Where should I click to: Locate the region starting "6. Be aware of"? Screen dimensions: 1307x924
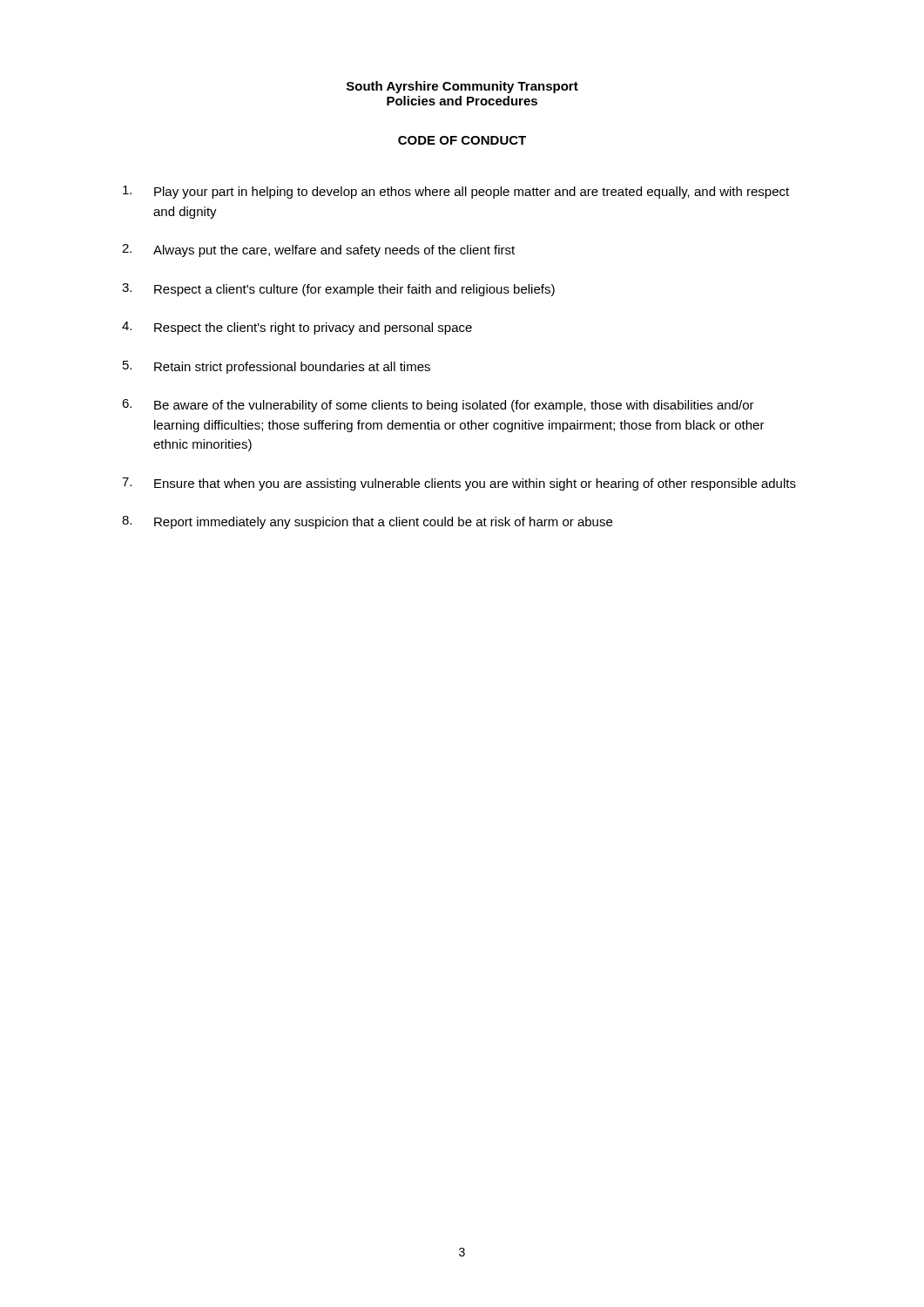[x=462, y=425]
